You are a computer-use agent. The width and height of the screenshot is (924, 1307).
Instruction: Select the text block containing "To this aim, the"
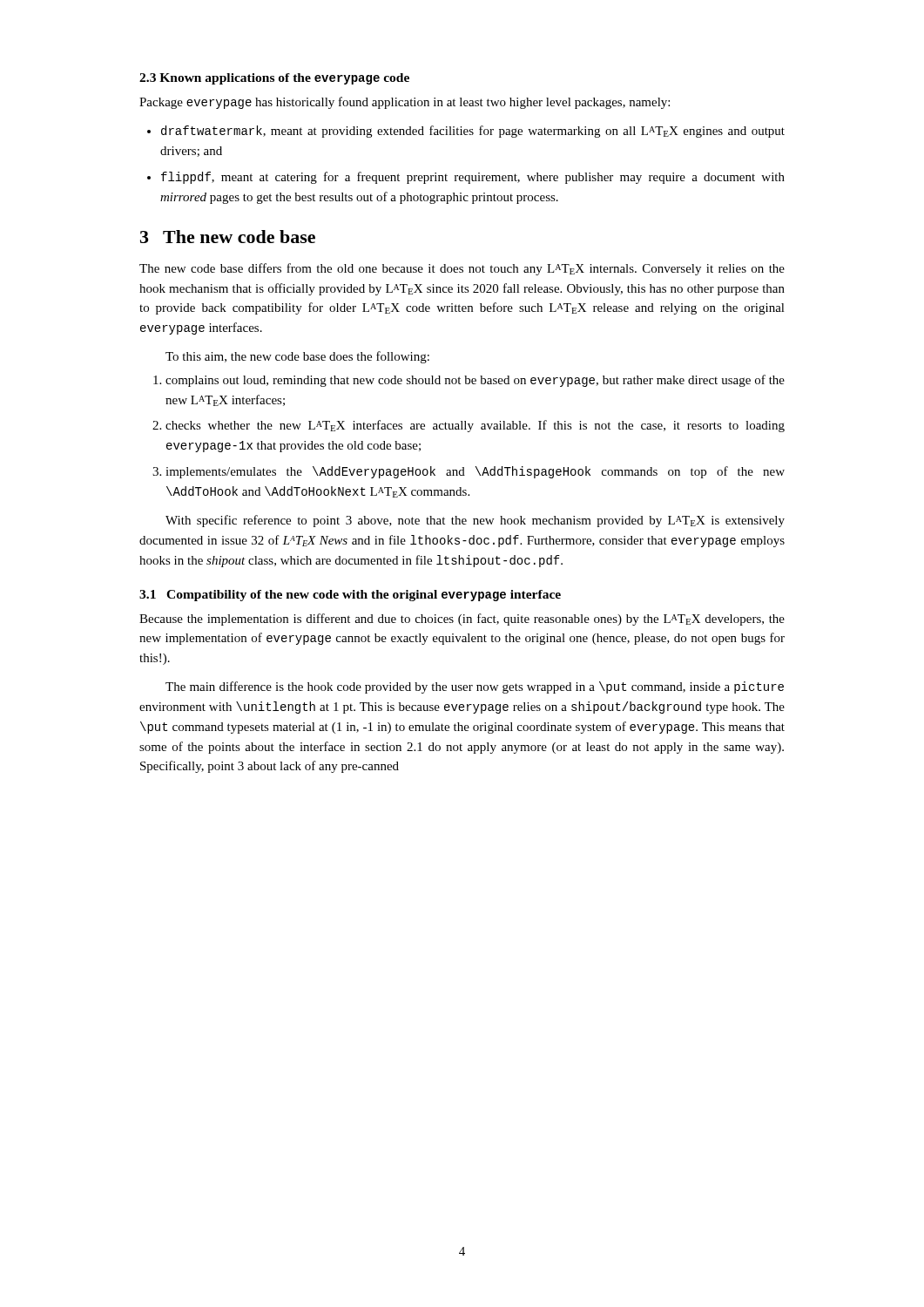click(297, 357)
